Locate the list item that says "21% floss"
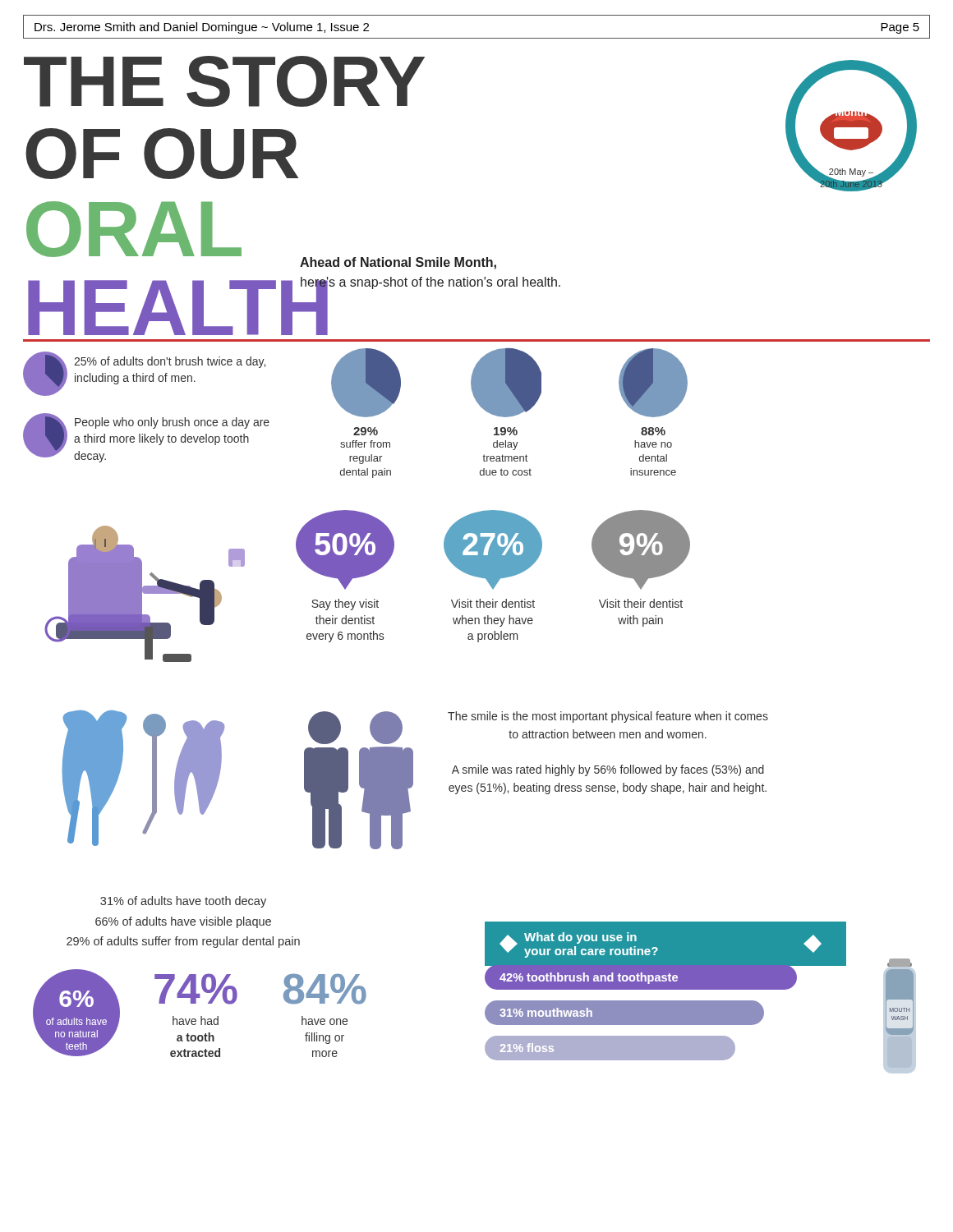 pos(610,1048)
